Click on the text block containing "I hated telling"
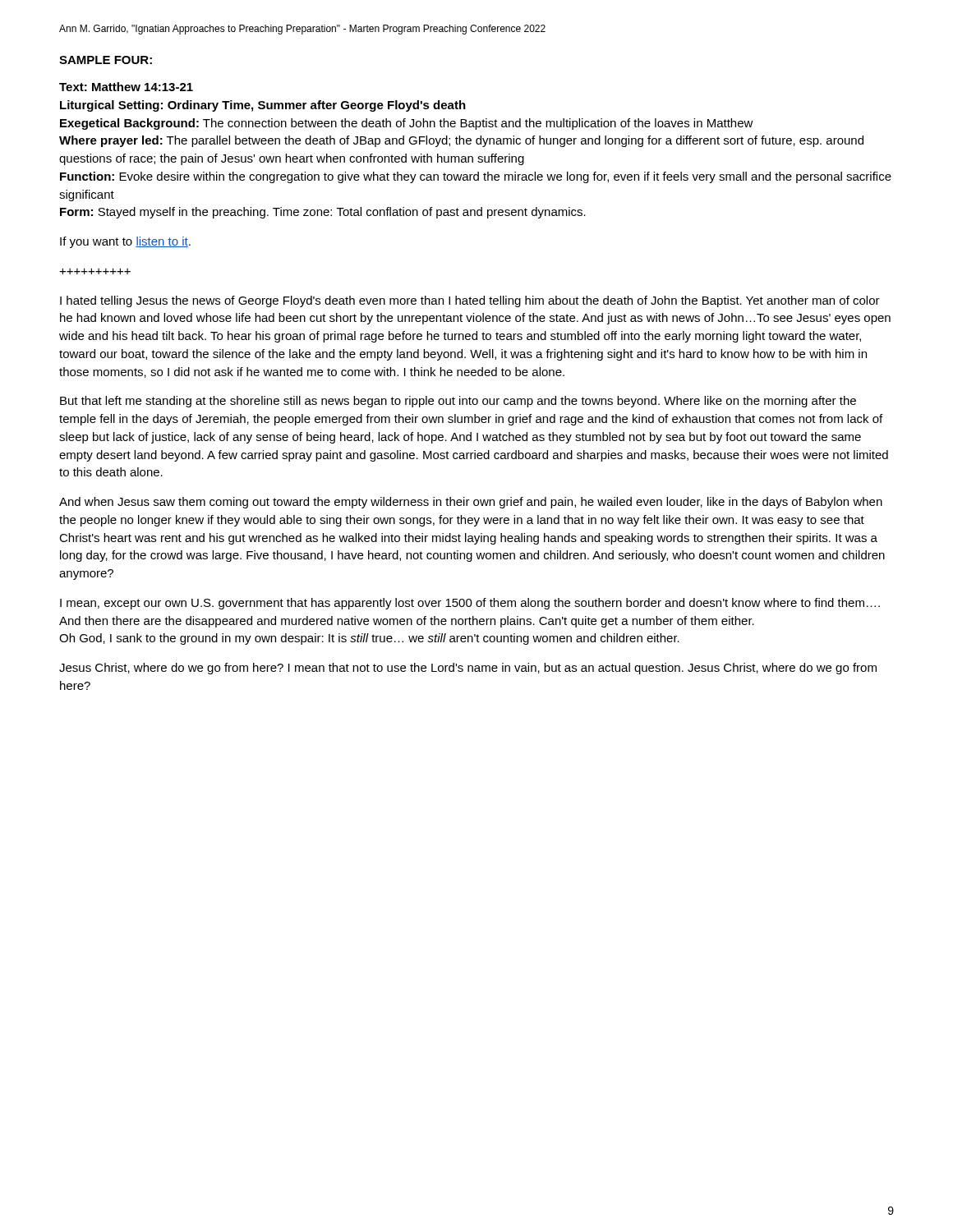953x1232 pixels. point(475,336)
